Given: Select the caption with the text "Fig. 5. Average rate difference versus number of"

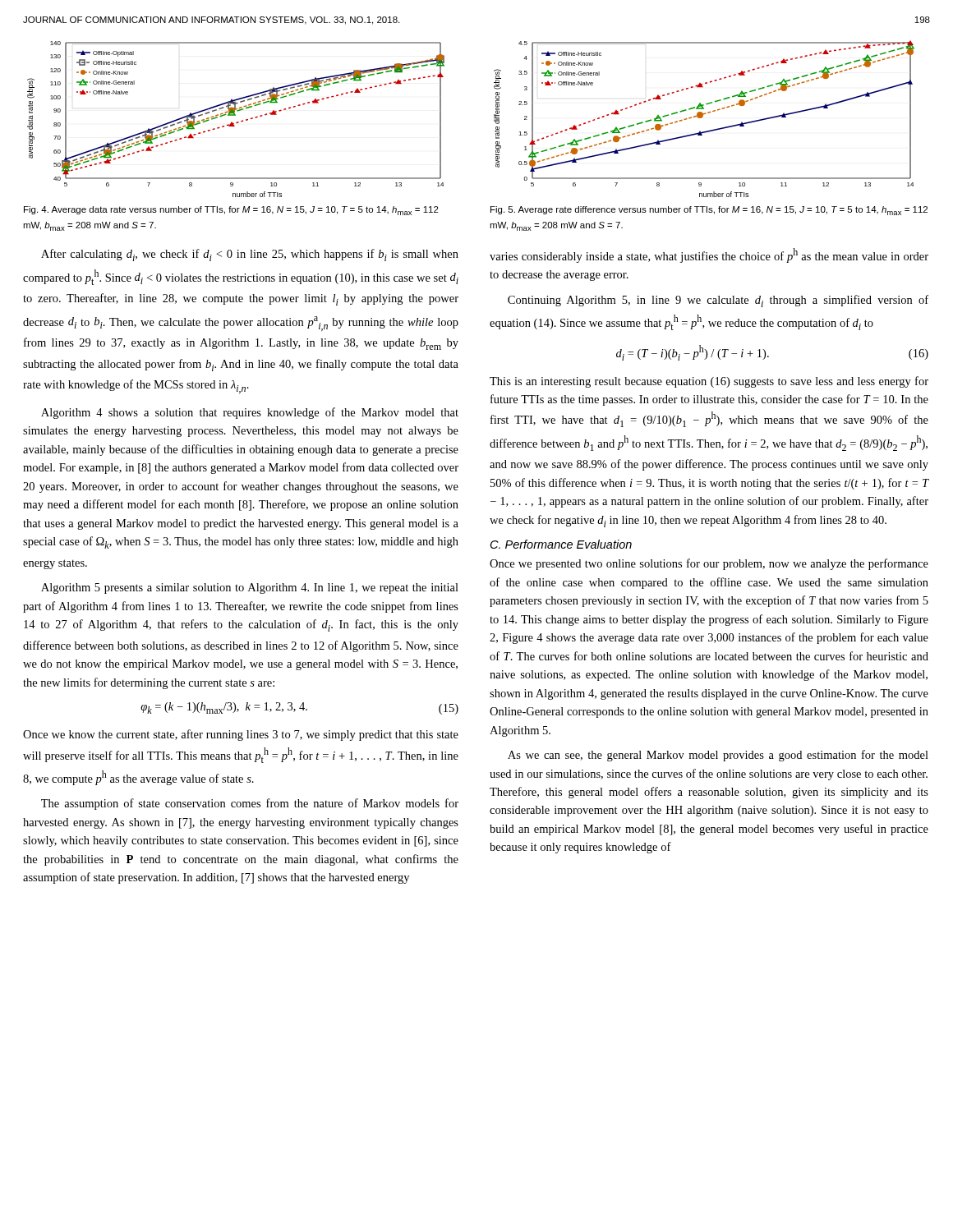Looking at the screenshot, I should point(709,218).
